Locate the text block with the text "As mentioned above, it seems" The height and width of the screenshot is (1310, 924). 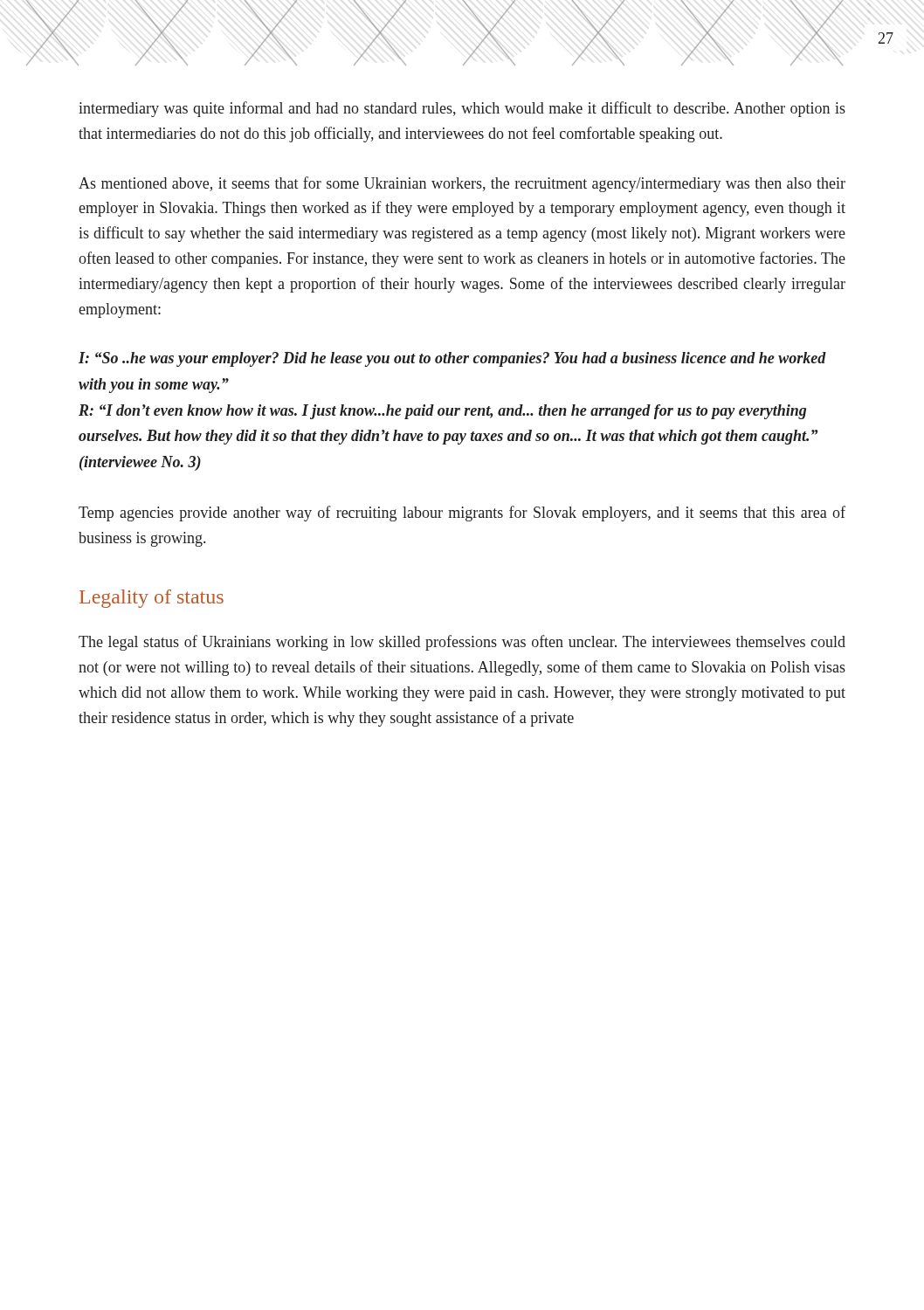[462, 246]
